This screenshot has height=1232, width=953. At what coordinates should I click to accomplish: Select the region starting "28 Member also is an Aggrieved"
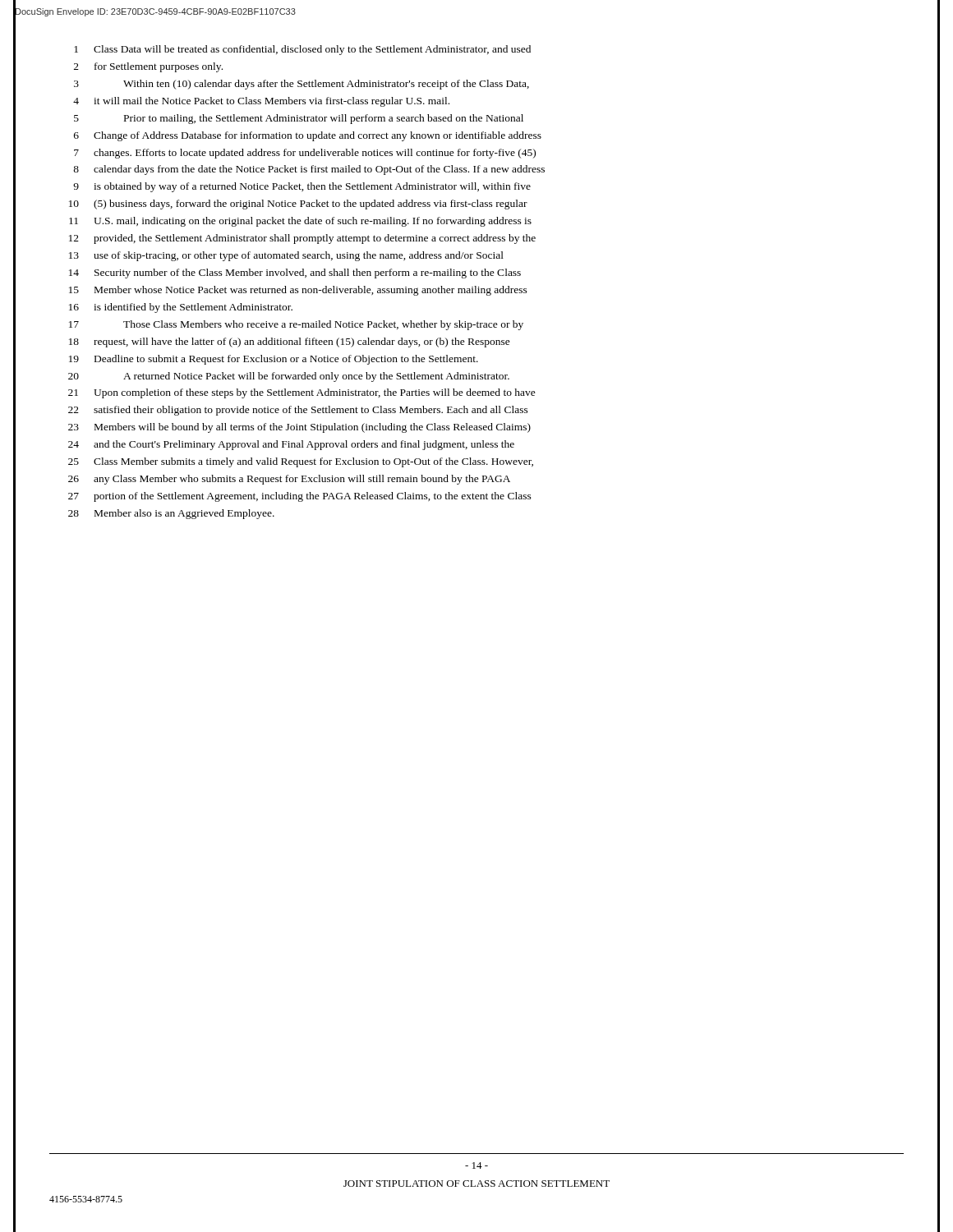tap(171, 514)
